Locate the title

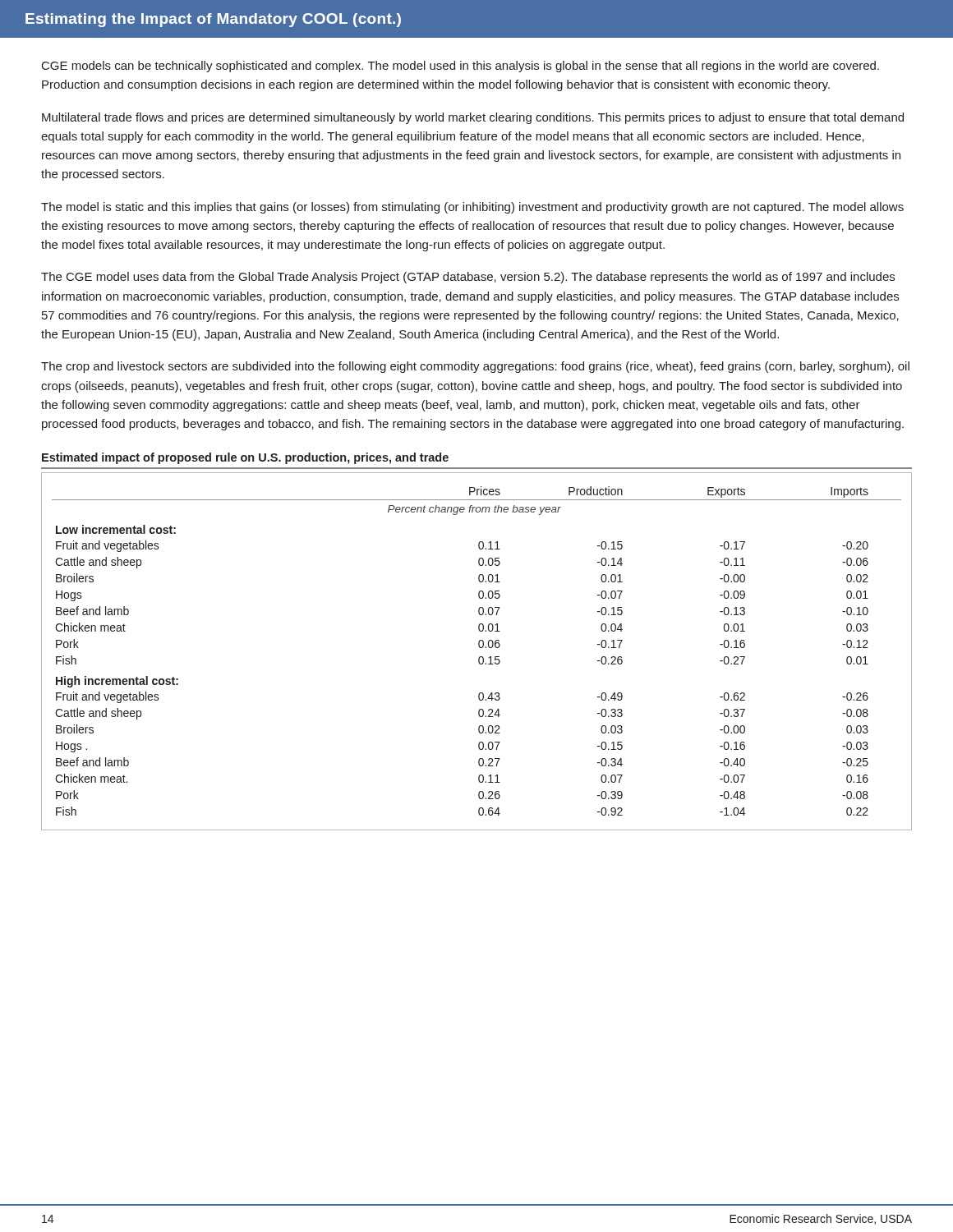pos(476,19)
